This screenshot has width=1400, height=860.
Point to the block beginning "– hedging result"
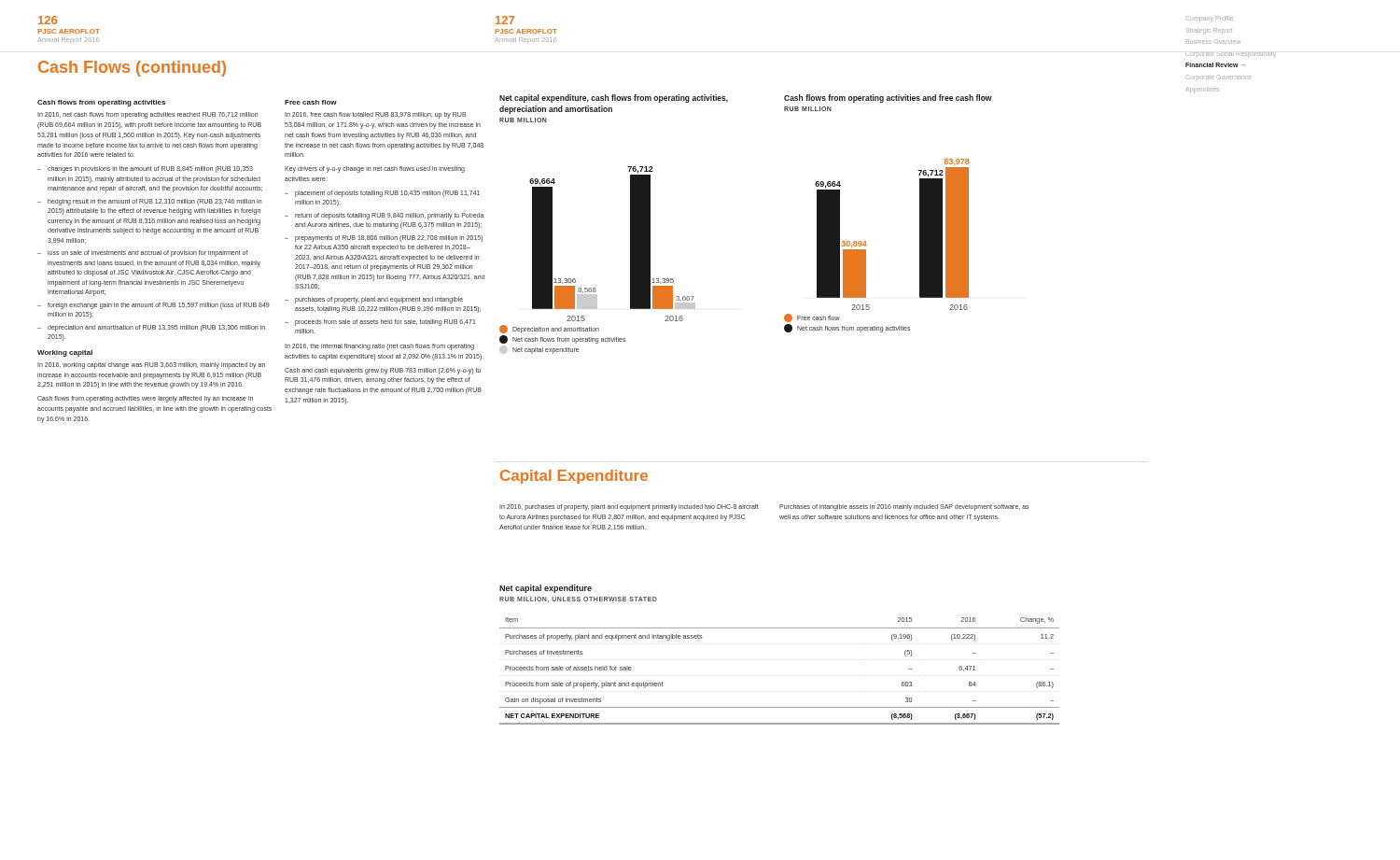[x=150, y=220]
